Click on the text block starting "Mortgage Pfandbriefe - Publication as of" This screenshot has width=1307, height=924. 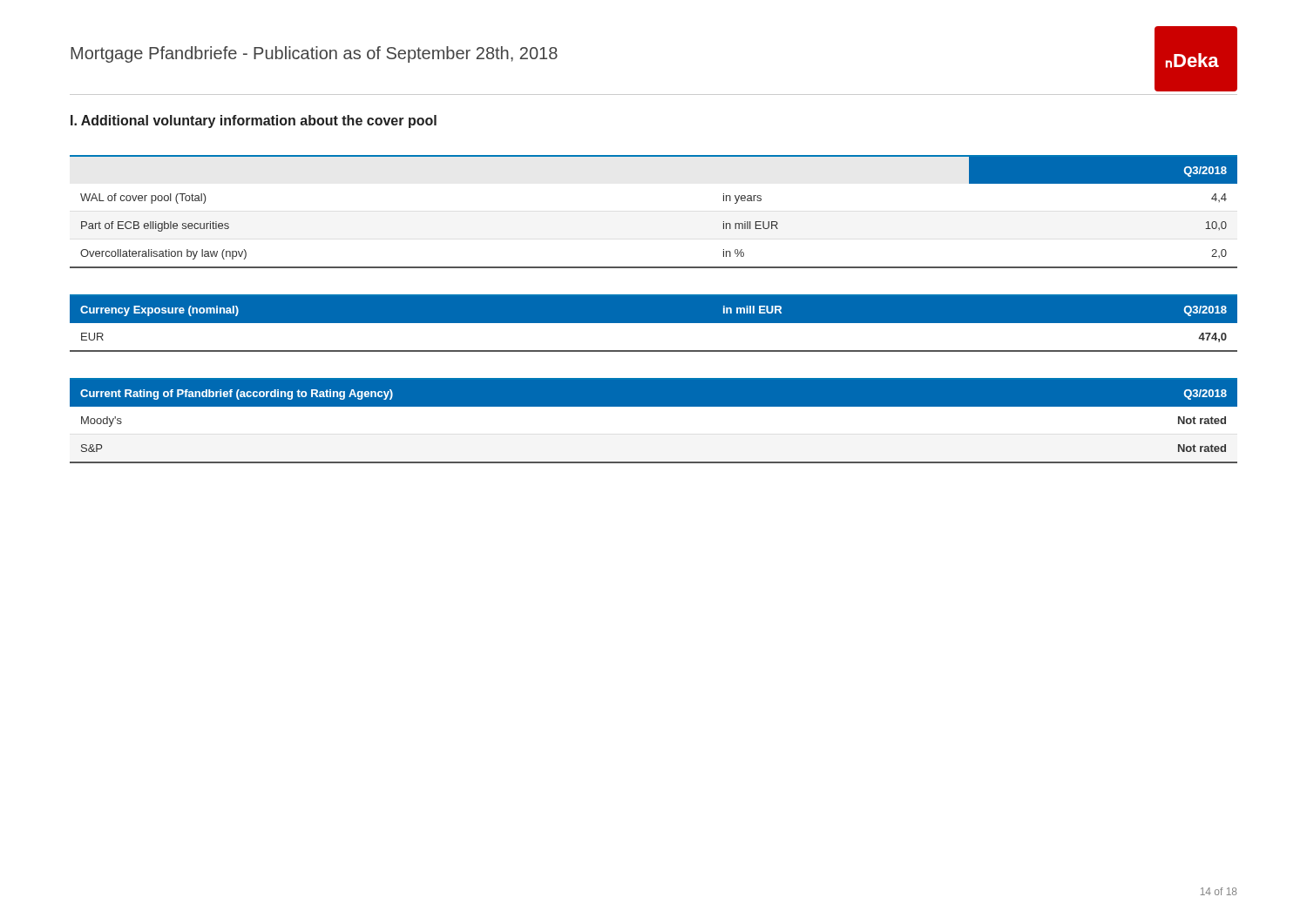click(x=314, y=53)
